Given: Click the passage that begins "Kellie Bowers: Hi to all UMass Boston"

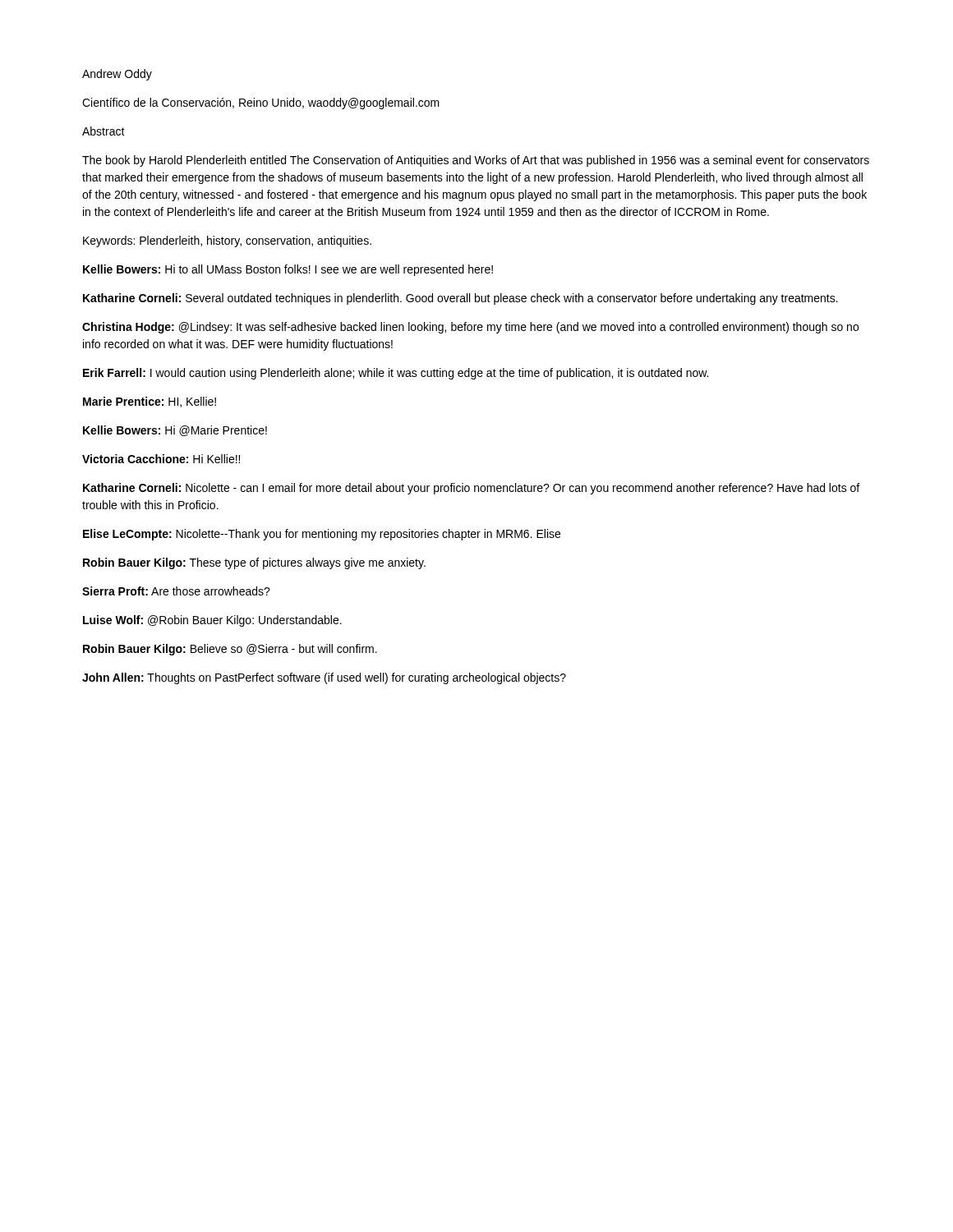Looking at the screenshot, I should 476,270.
